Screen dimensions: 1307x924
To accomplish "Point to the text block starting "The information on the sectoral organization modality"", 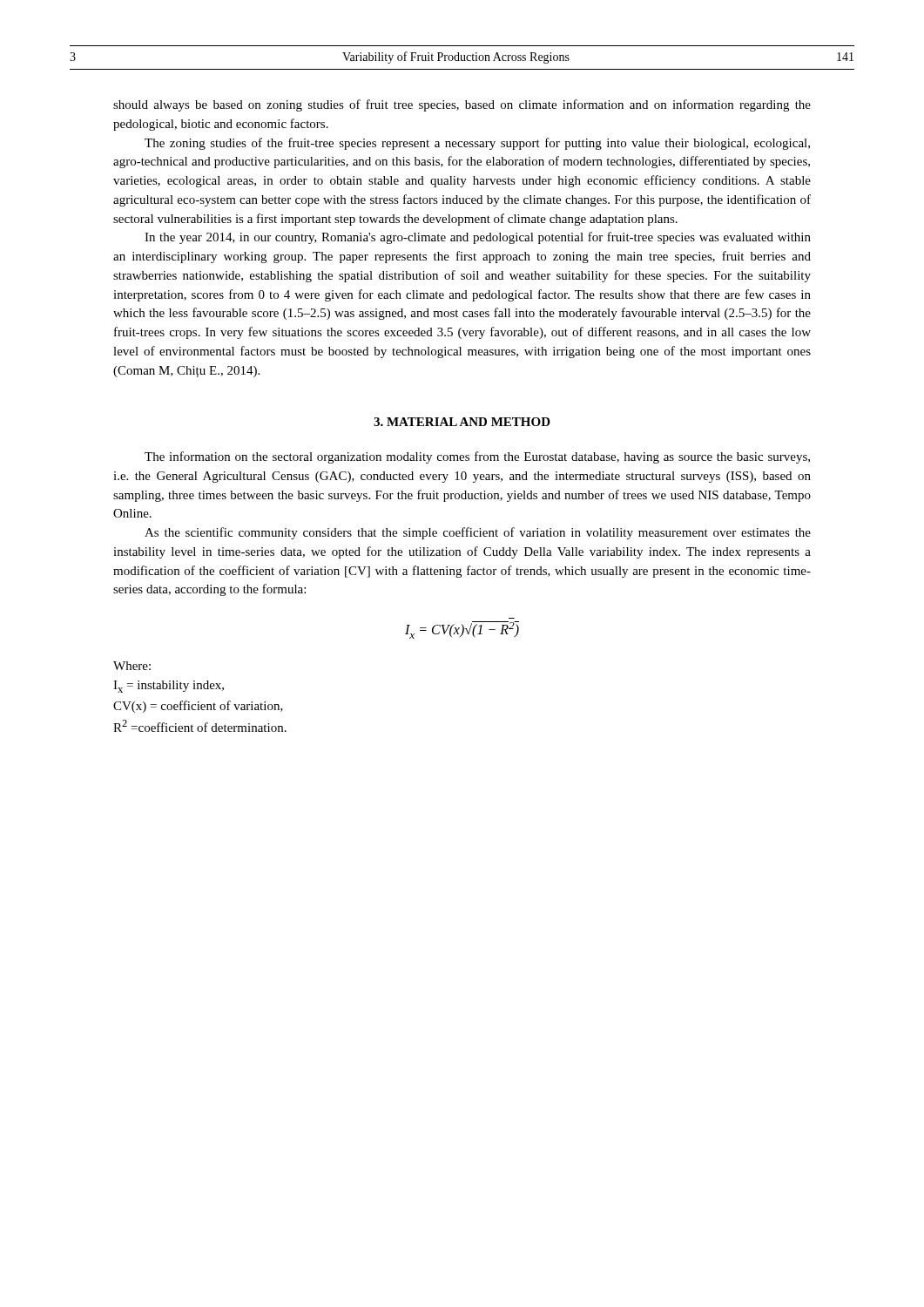I will [462, 486].
